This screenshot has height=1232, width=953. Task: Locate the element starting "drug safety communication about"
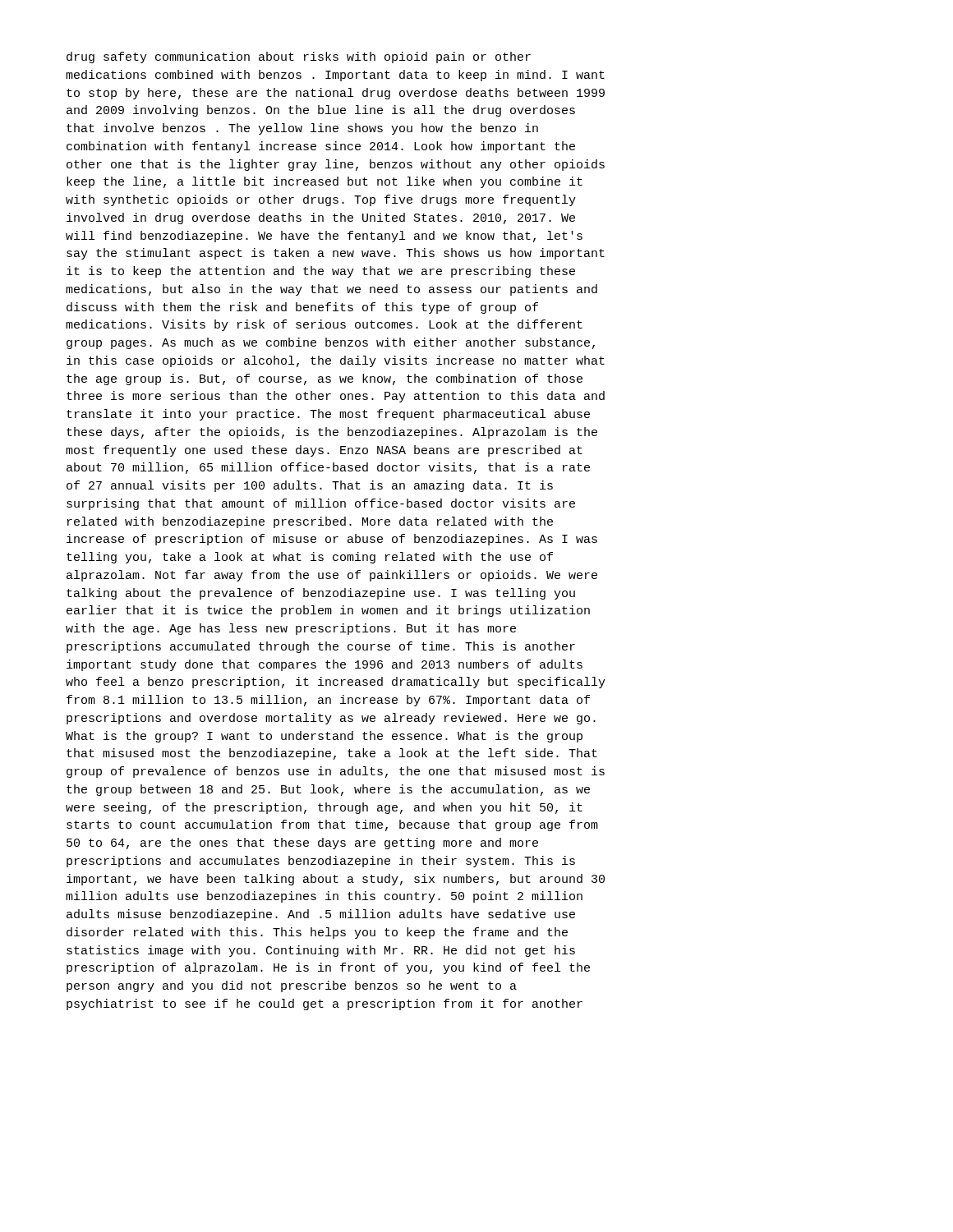click(x=336, y=531)
